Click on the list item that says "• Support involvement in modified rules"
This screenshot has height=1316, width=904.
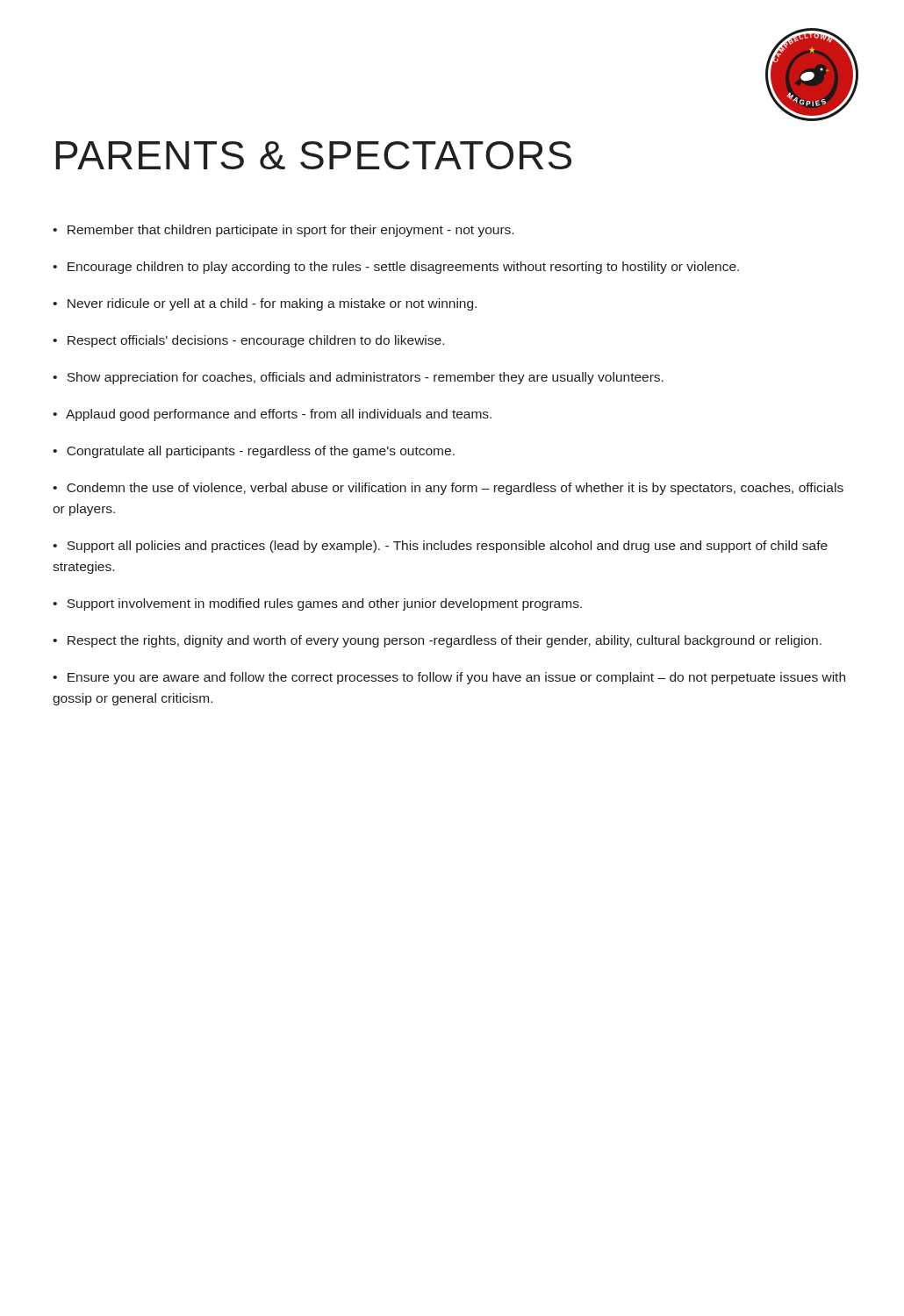318,603
